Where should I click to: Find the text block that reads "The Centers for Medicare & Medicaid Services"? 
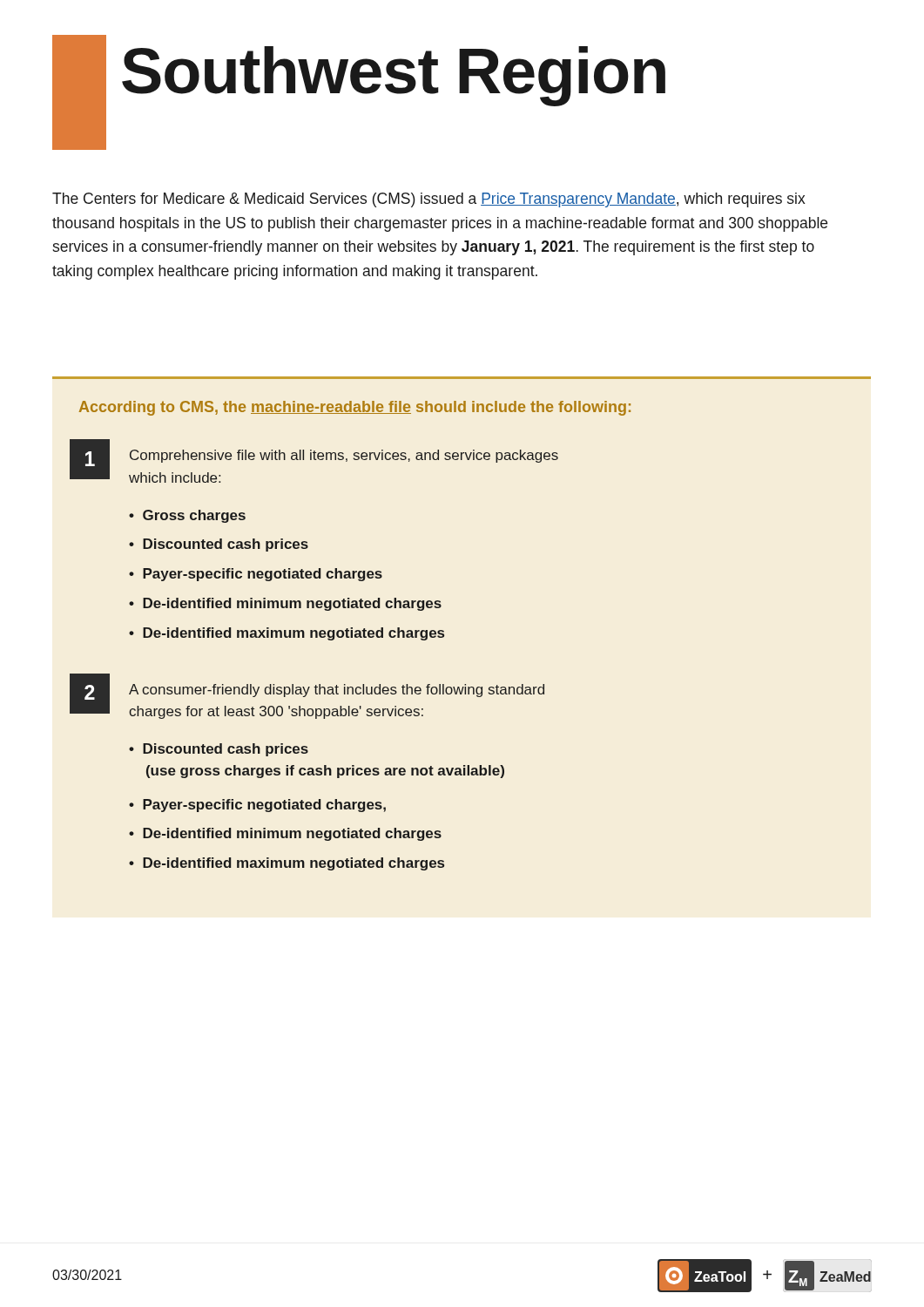[x=440, y=235]
